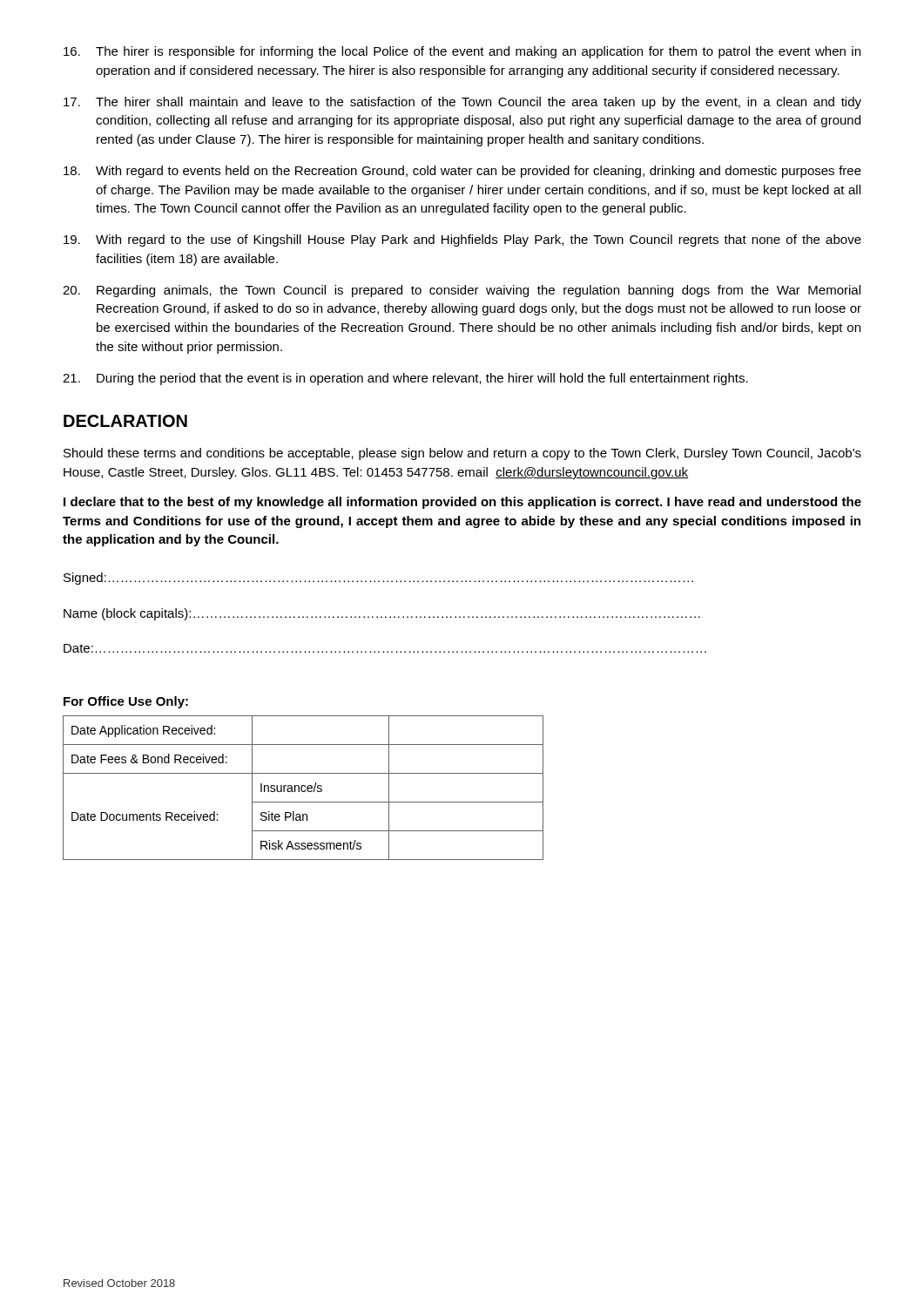Navigate to the passage starting "Should these terms and conditions"
The image size is (924, 1307).
pos(462,462)
